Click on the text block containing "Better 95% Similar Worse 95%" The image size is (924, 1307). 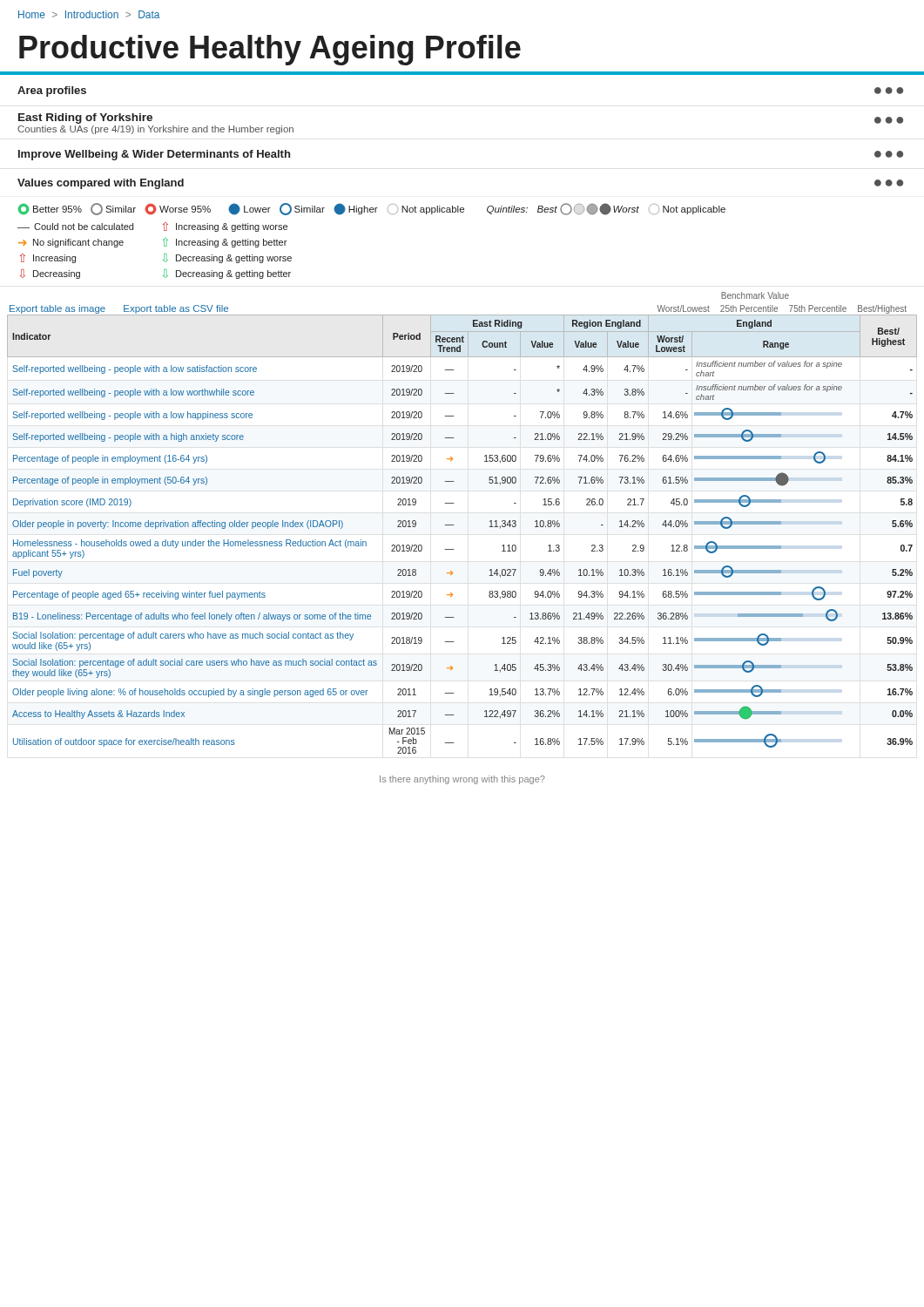point(372,209)
